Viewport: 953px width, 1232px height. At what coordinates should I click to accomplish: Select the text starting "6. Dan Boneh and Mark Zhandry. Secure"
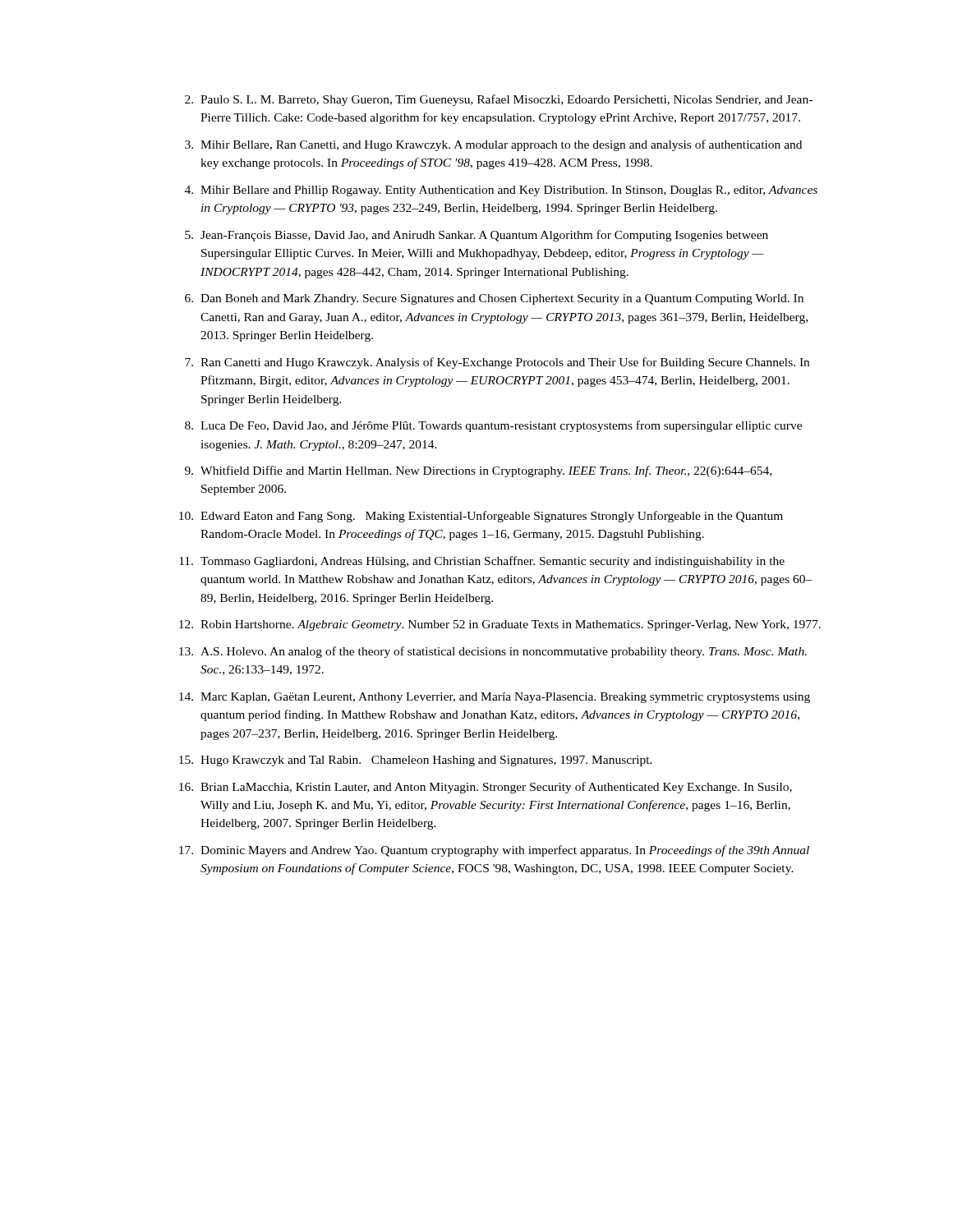coord(493,317)
